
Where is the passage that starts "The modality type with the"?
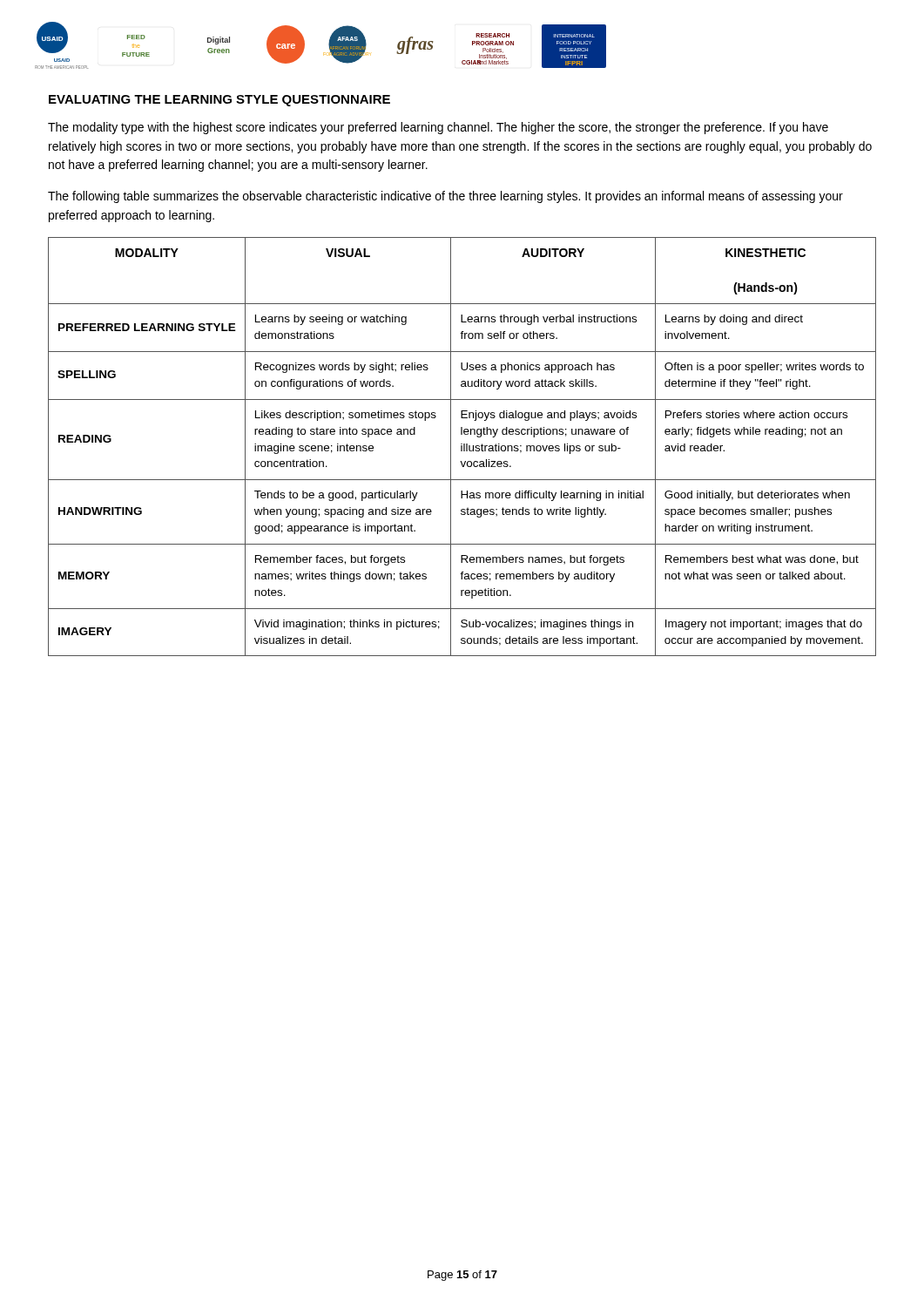460,146
